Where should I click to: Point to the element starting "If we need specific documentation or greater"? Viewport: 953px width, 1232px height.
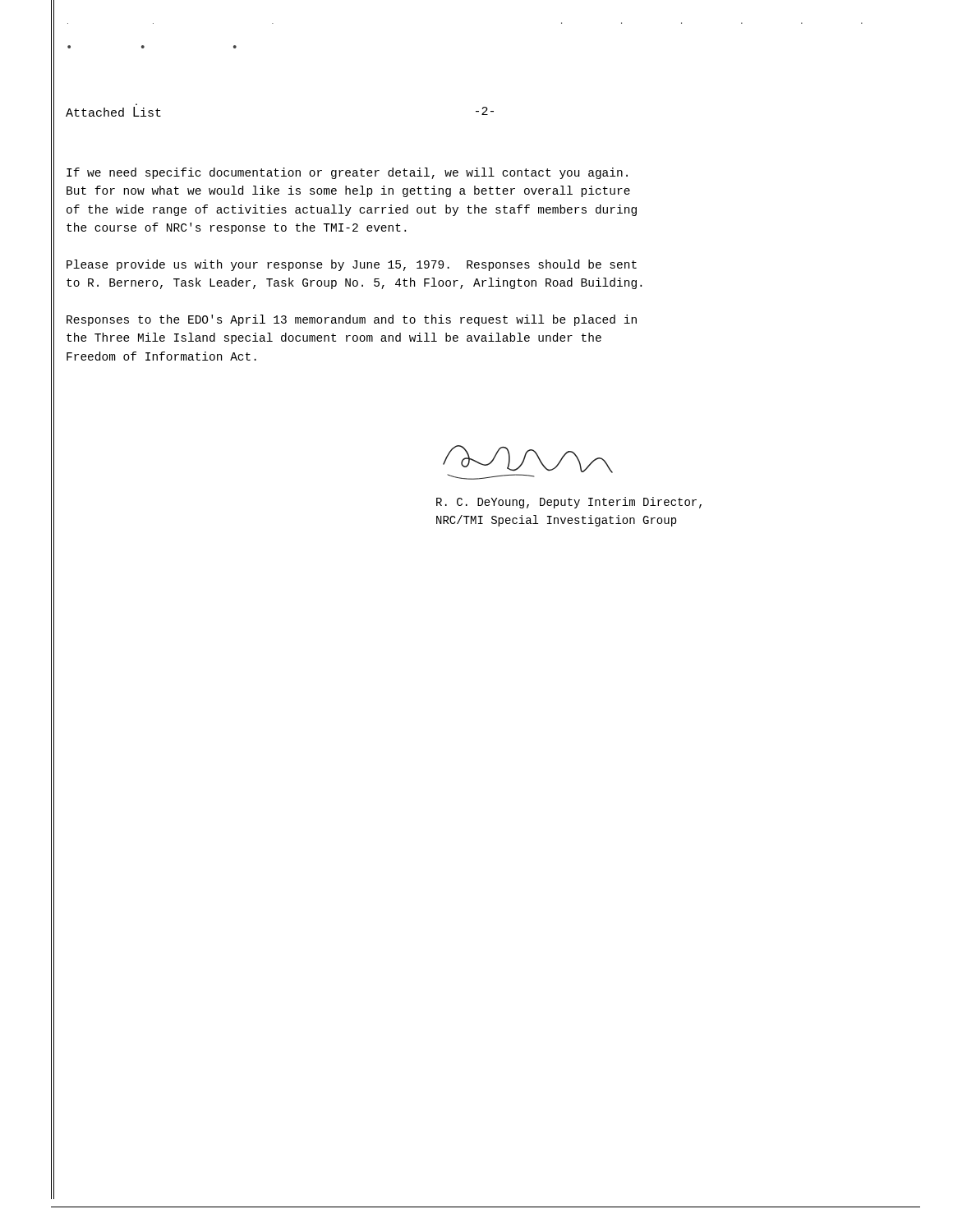(352, 201)
